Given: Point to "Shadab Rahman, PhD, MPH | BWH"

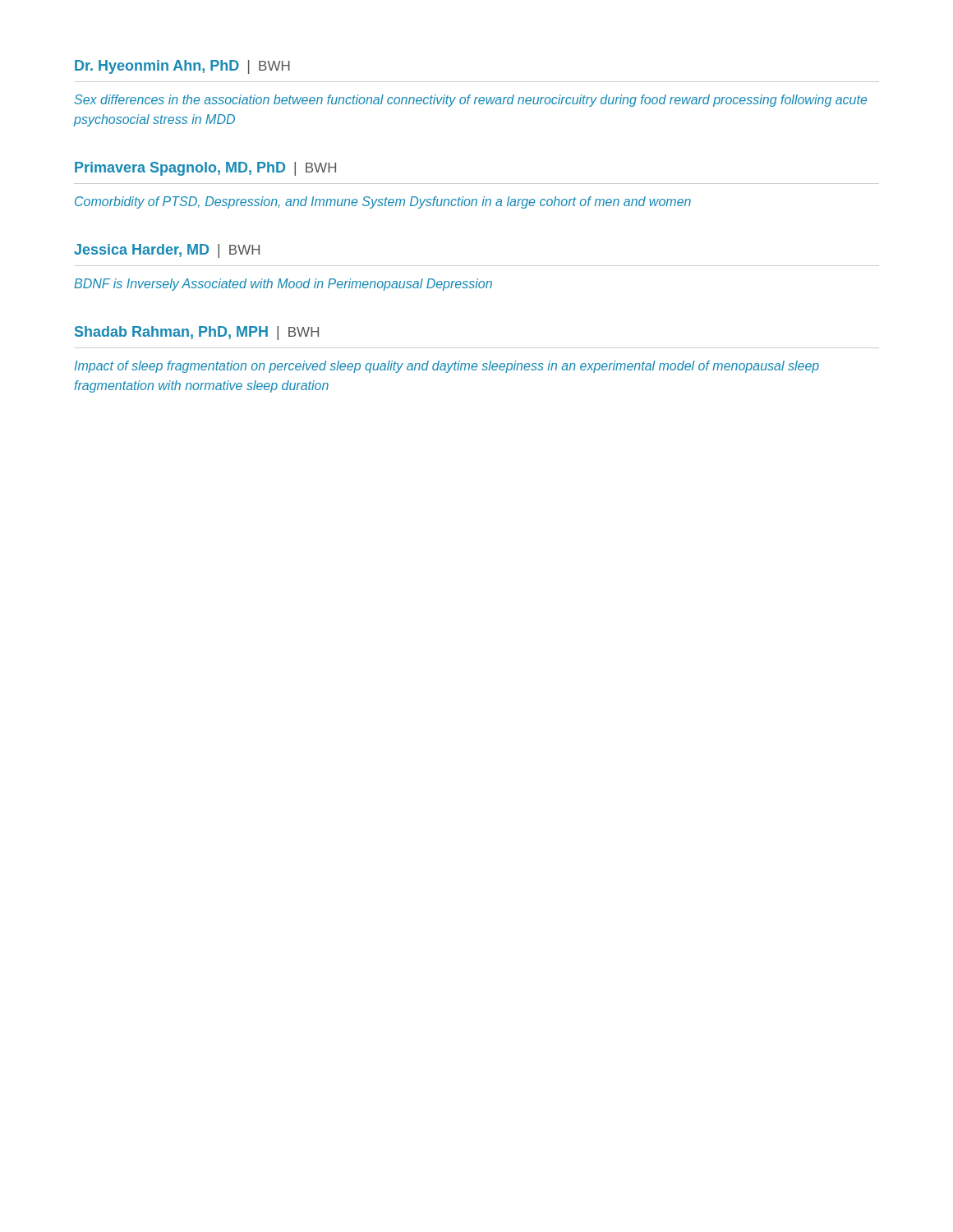Looking at the screenshot, I should pyautogui.click(x=197, y=332).
